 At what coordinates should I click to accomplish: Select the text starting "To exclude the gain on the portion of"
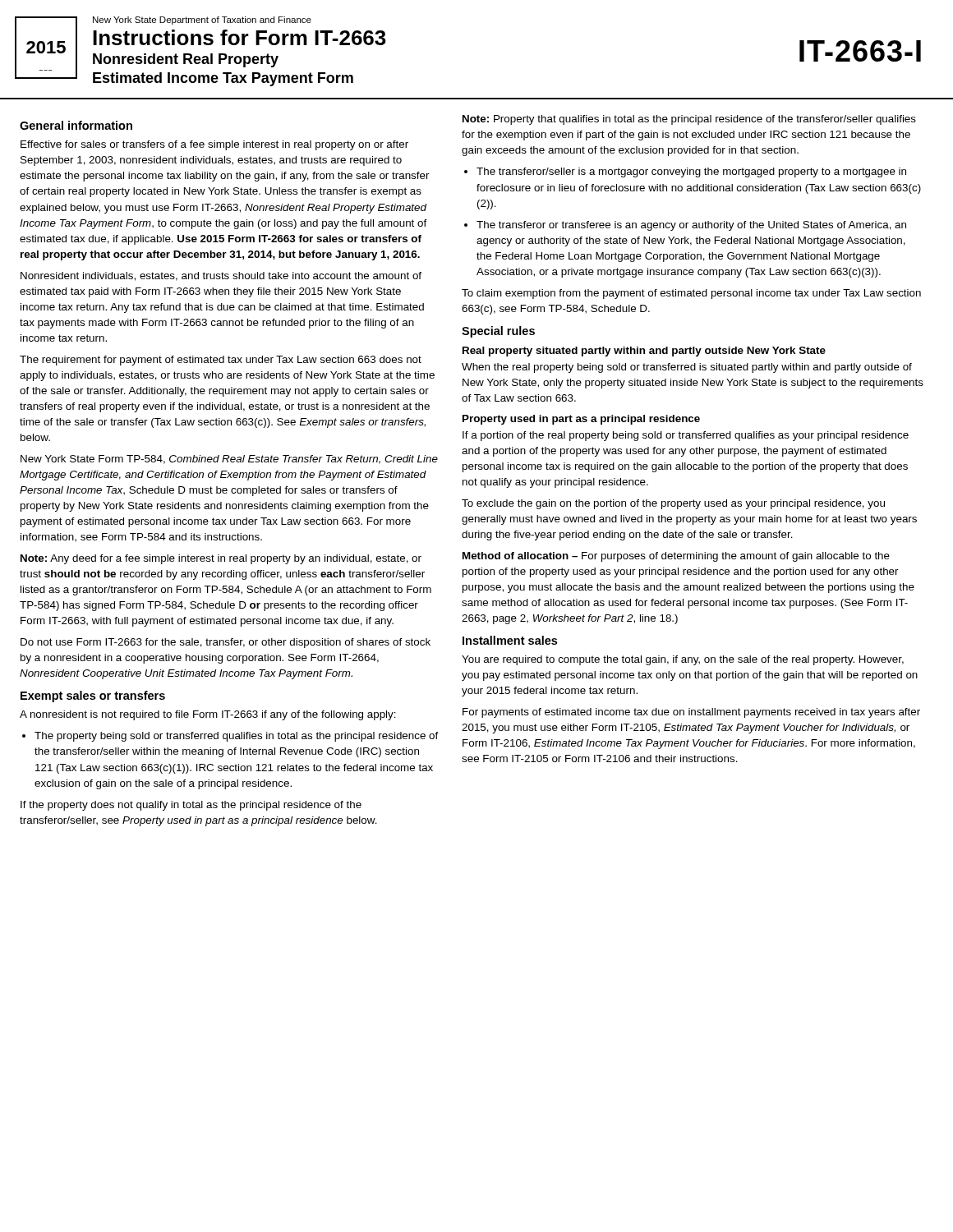pyautogui.click(x=693, y=519)
